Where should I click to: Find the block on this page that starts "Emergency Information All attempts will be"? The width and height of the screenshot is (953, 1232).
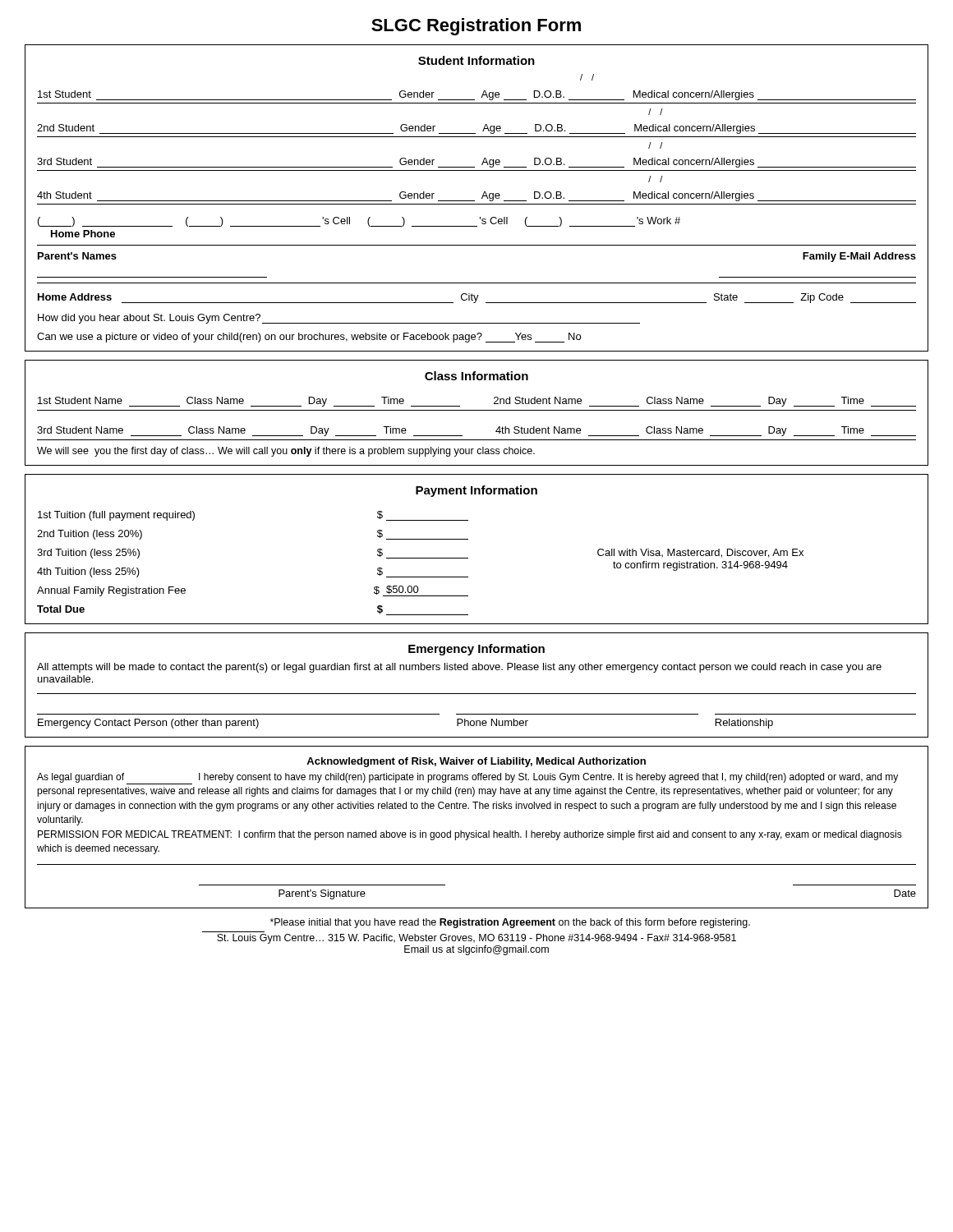[x=476, y=685]
